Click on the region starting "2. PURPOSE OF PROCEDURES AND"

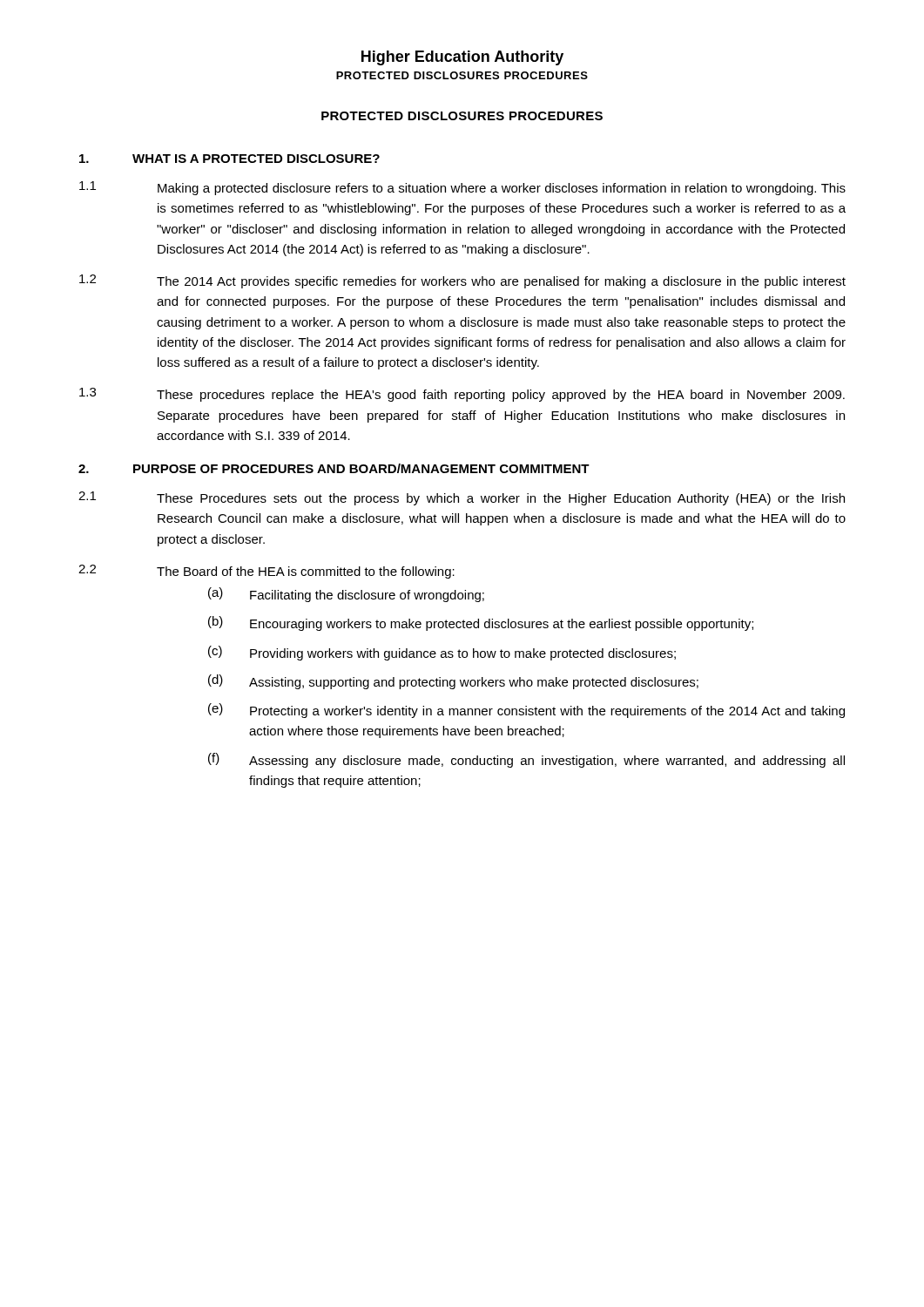click(334, 468)
